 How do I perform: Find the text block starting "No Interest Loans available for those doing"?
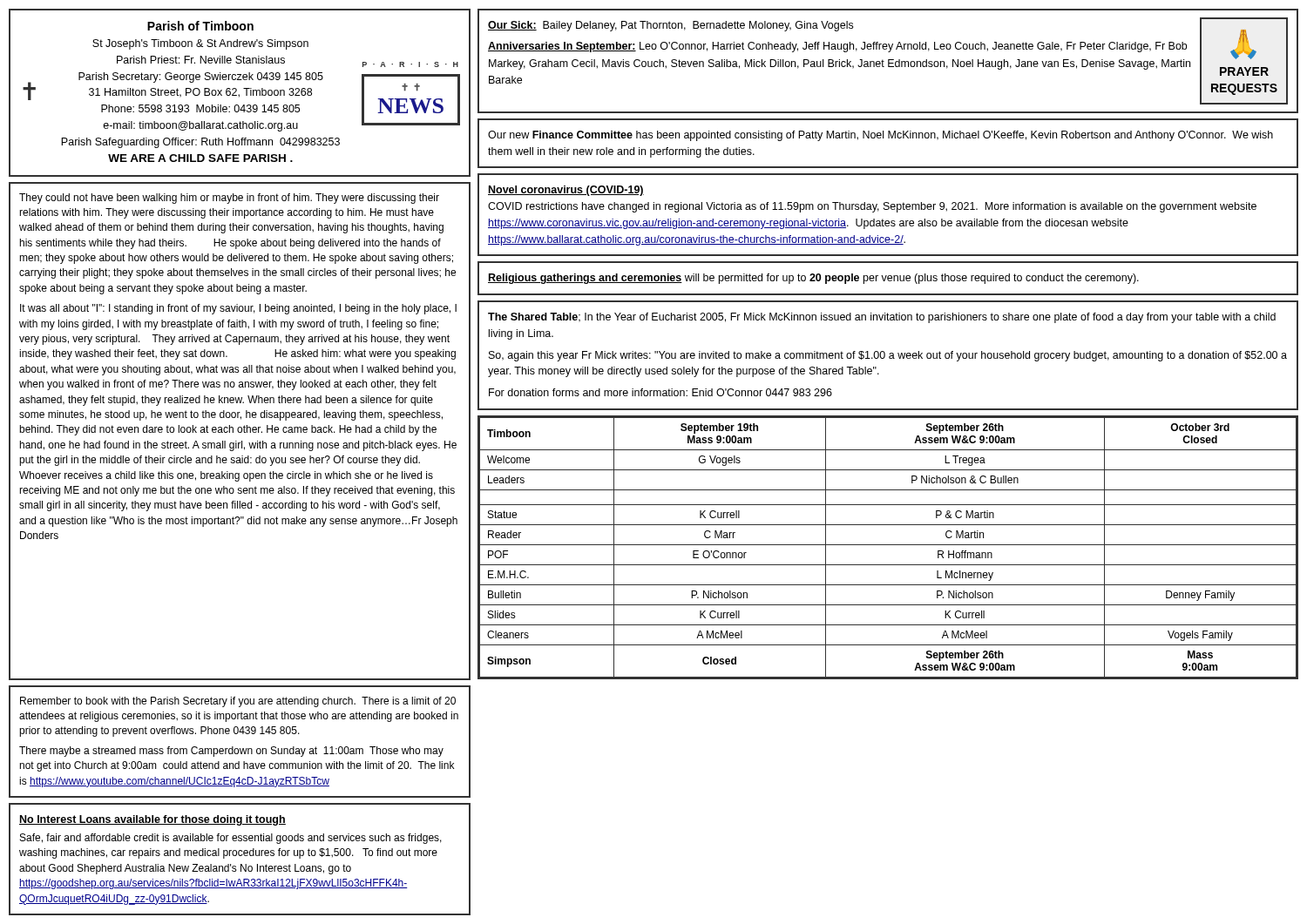tap(240, 858)
